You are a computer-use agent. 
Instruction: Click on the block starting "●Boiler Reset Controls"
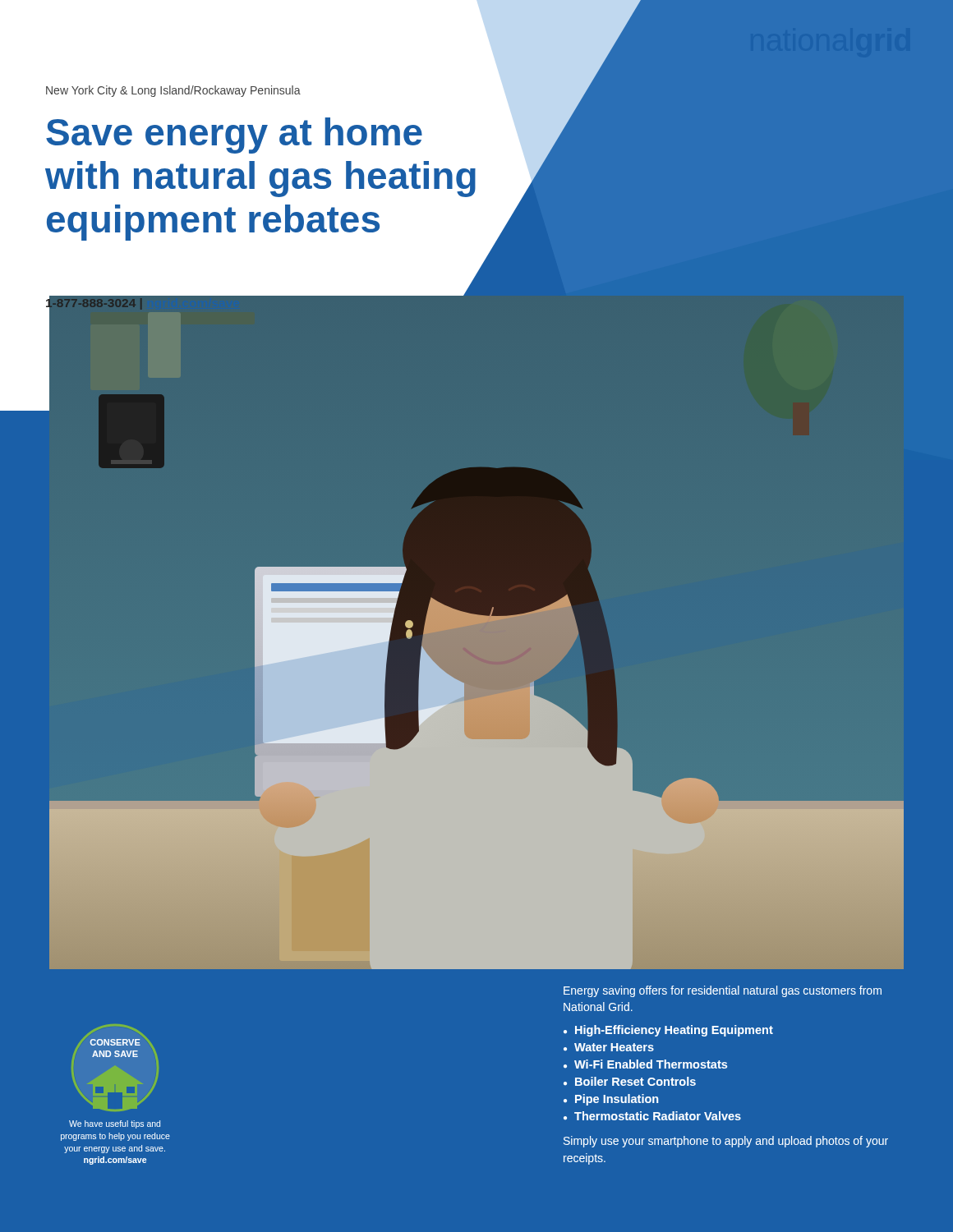pyautogui.click(x=629, y=1082)
